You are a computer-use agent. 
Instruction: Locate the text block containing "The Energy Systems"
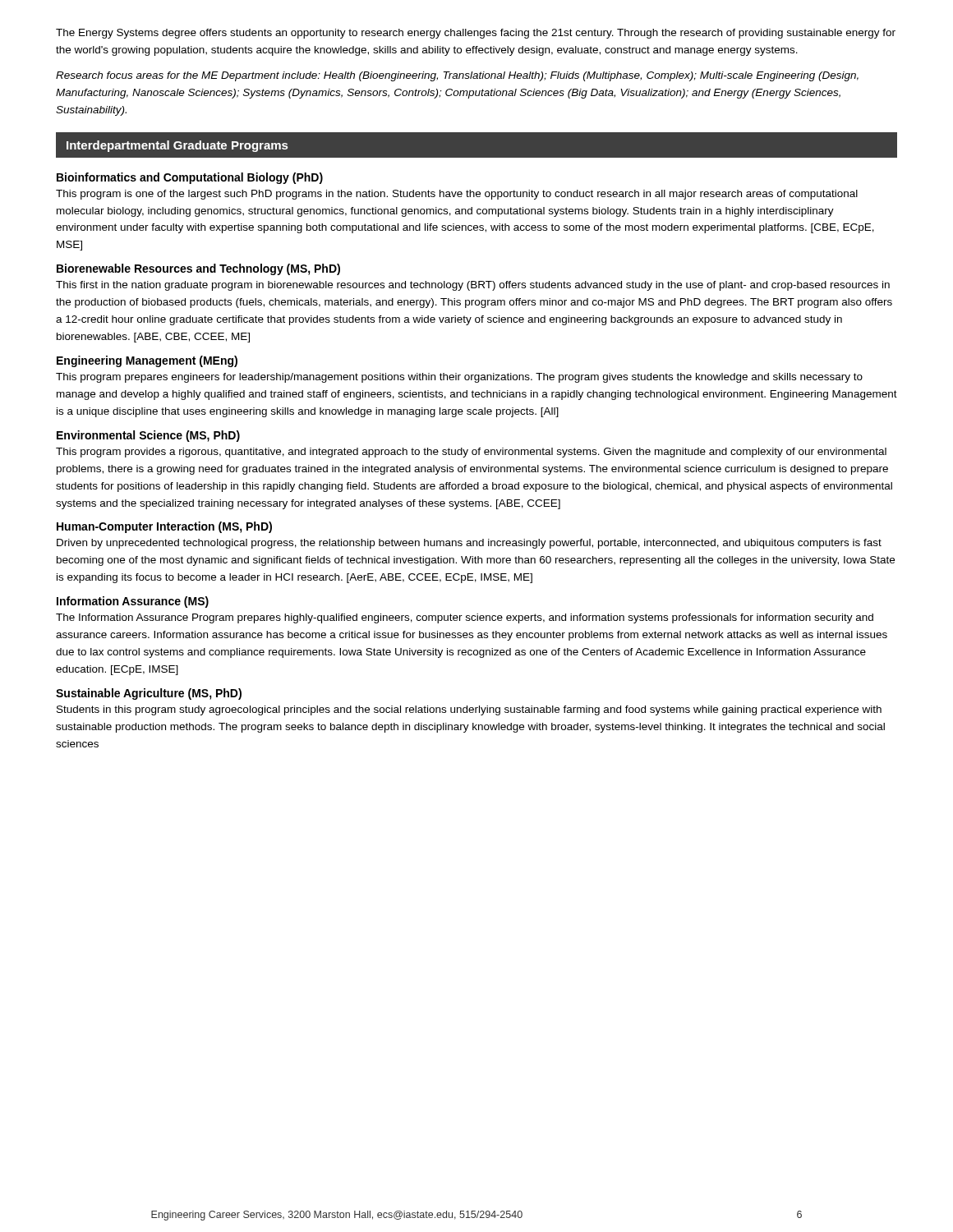476,41
